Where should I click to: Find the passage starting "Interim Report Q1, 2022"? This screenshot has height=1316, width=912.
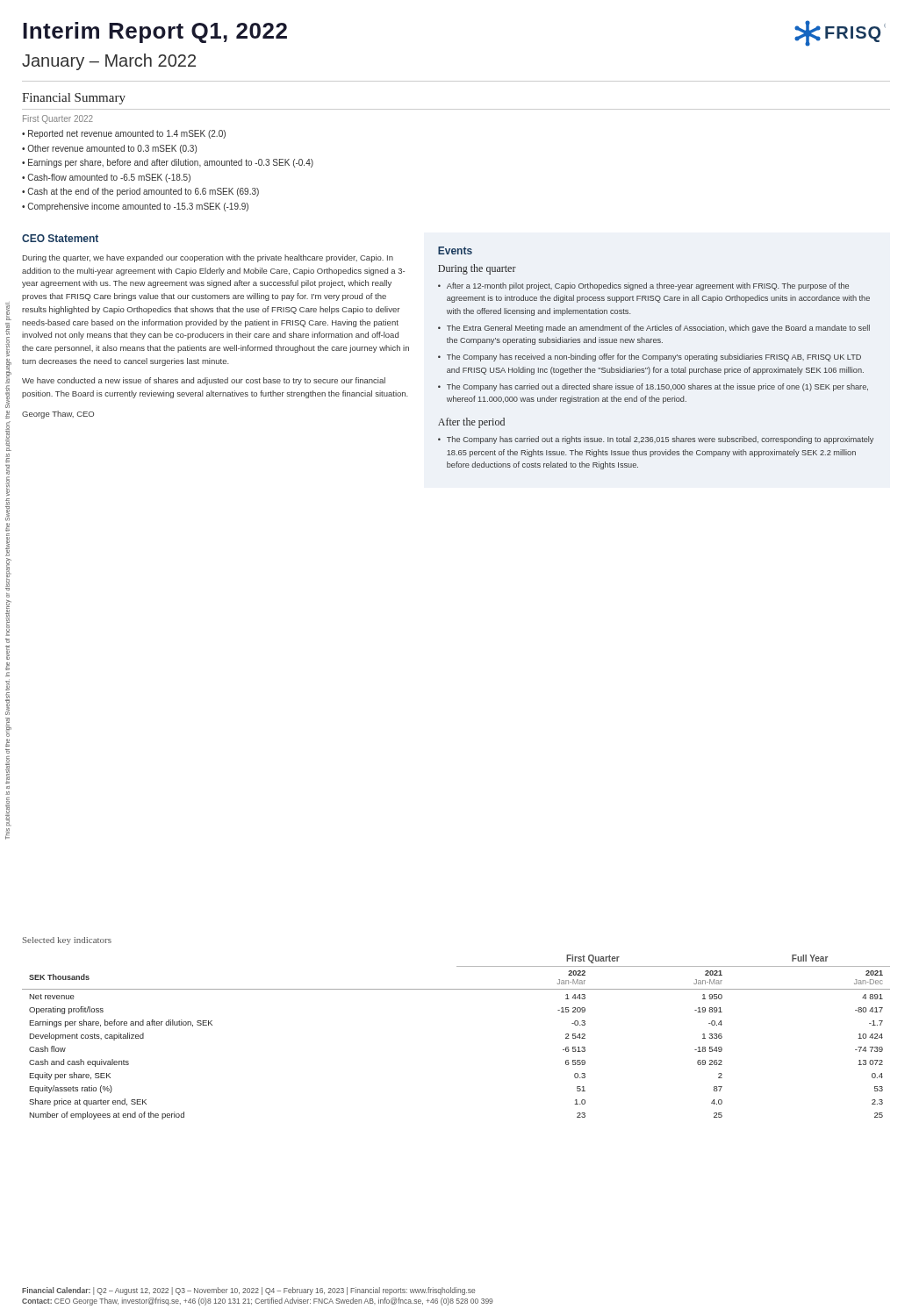click(155, 31)
